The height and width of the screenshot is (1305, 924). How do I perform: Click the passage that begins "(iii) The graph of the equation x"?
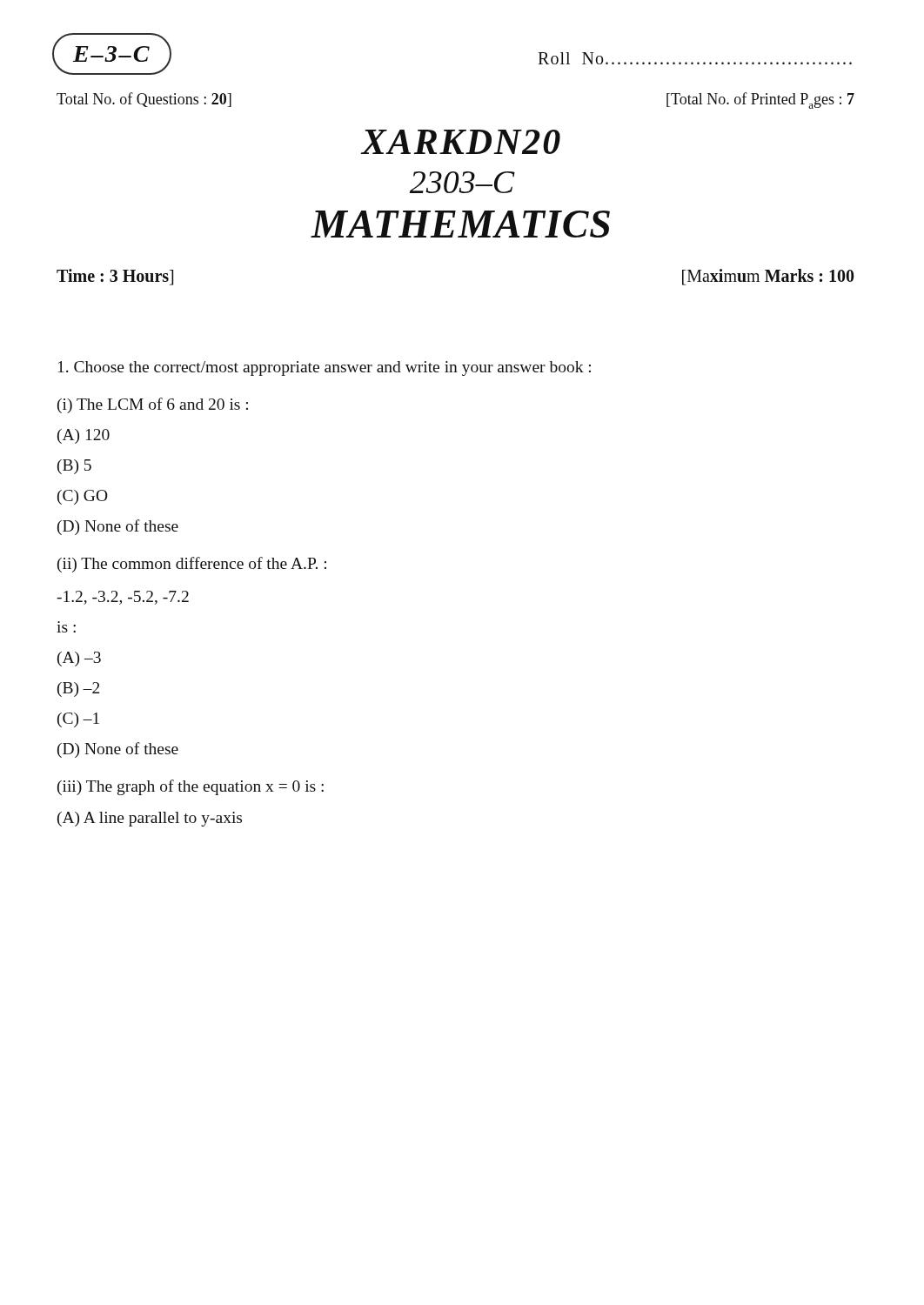click(191, 786)
